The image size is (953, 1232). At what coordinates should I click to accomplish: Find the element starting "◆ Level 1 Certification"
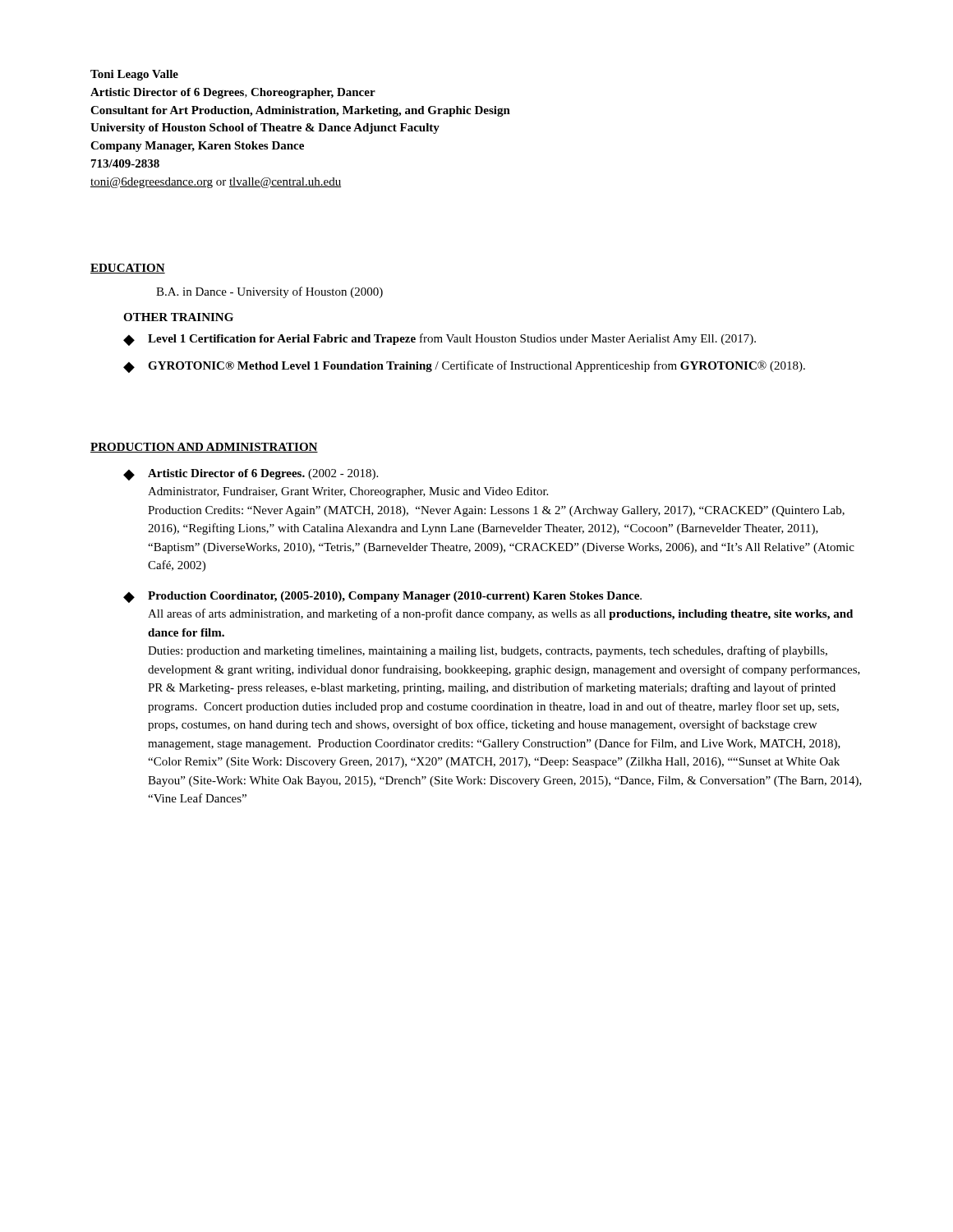[493, 340]
